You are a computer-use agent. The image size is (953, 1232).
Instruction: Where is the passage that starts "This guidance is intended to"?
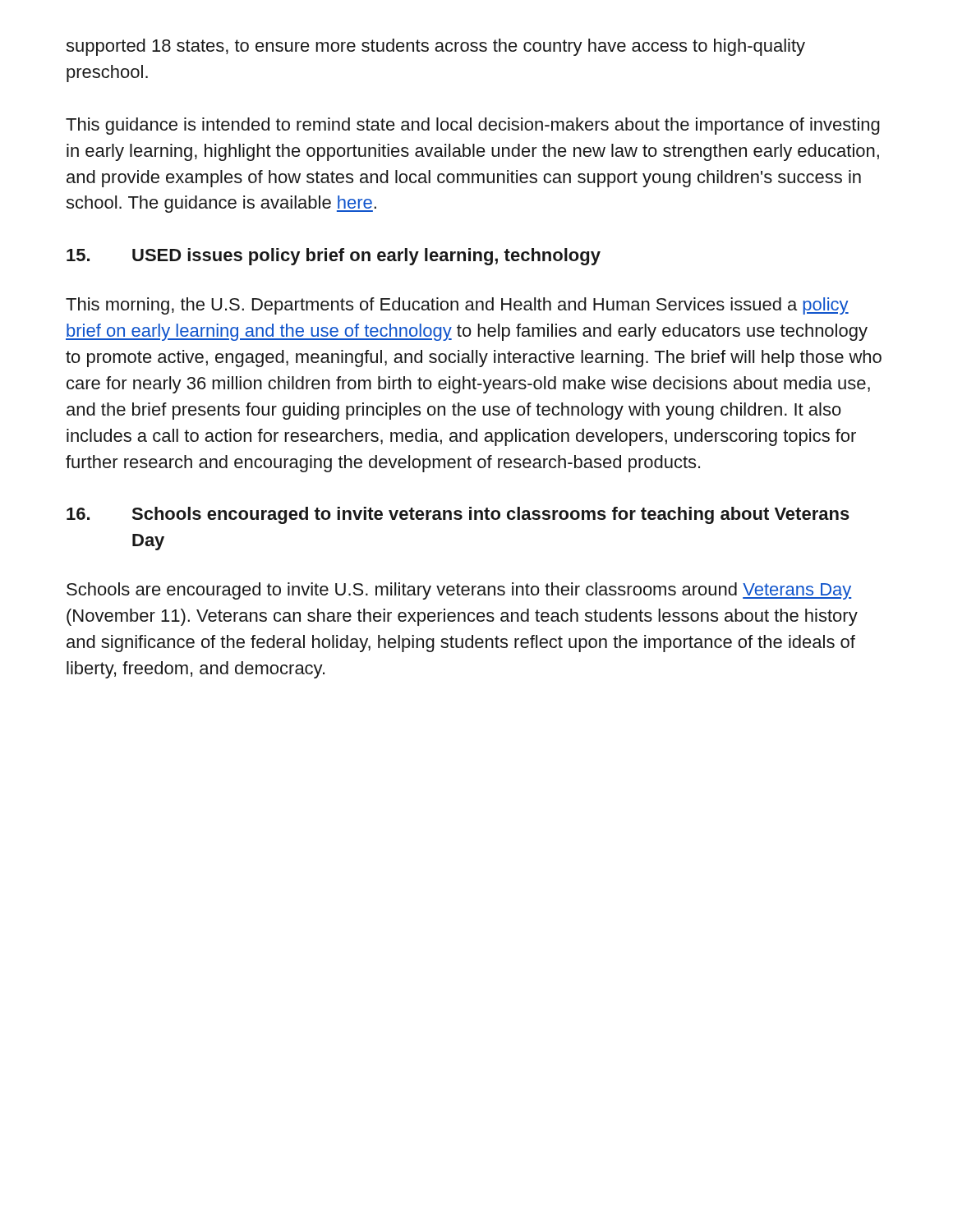pyautogui.click(x=473, y=164)
